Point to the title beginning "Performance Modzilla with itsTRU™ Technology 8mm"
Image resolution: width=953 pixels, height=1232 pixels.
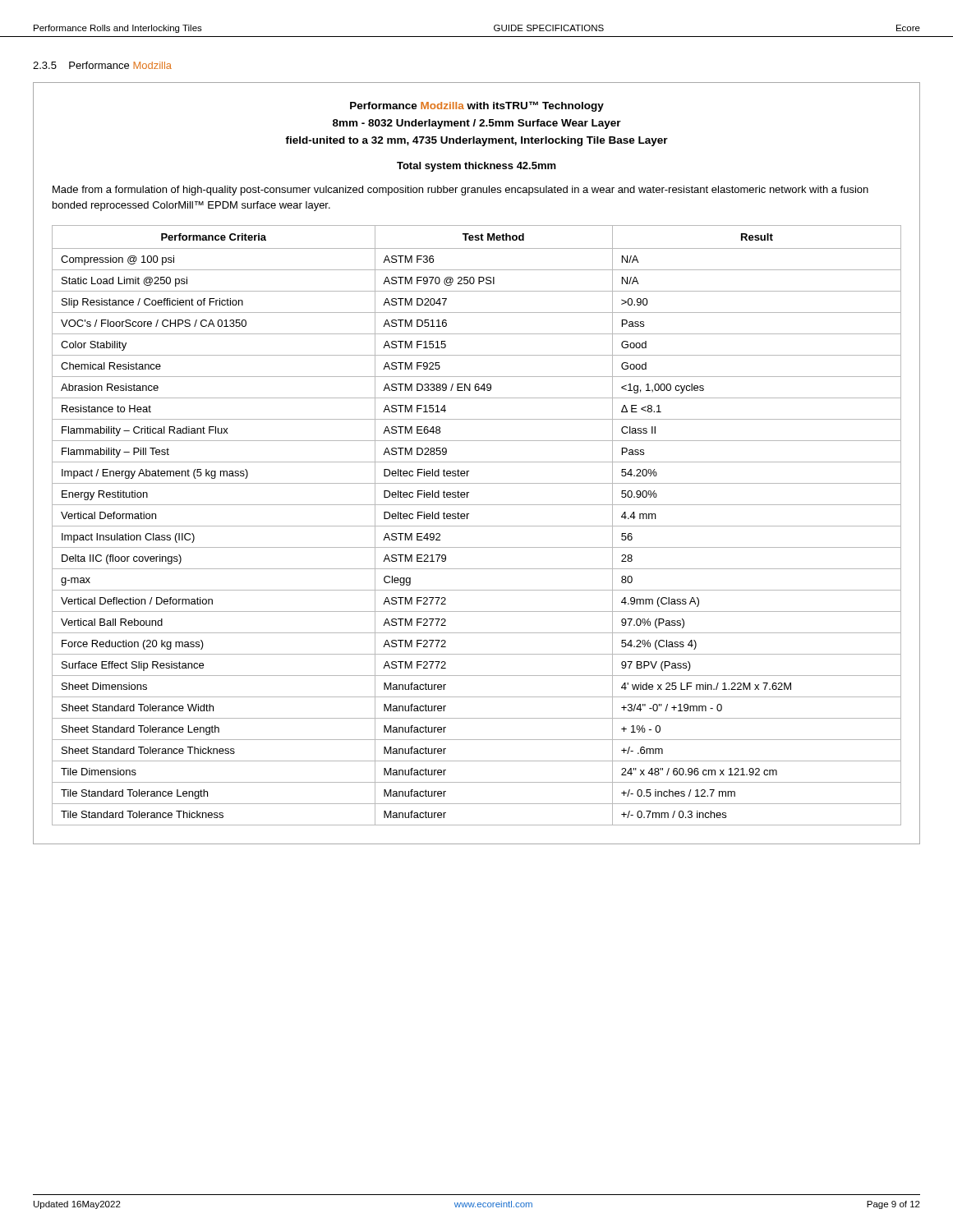tap(476, 123)
